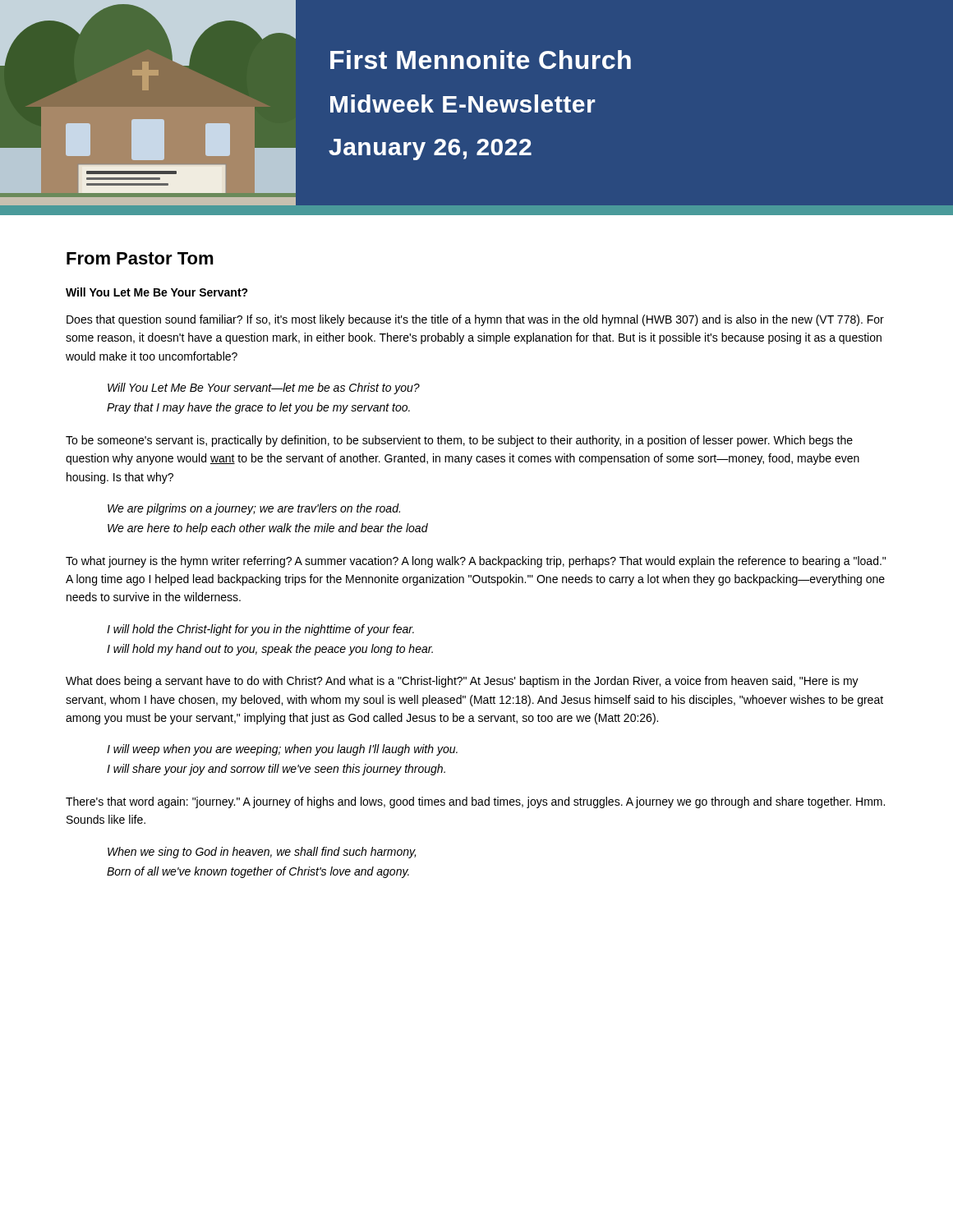Find the section header that reads "From Pastor Tom"
Viewport: 953px width, 1232px height.
tap(140, 258)
